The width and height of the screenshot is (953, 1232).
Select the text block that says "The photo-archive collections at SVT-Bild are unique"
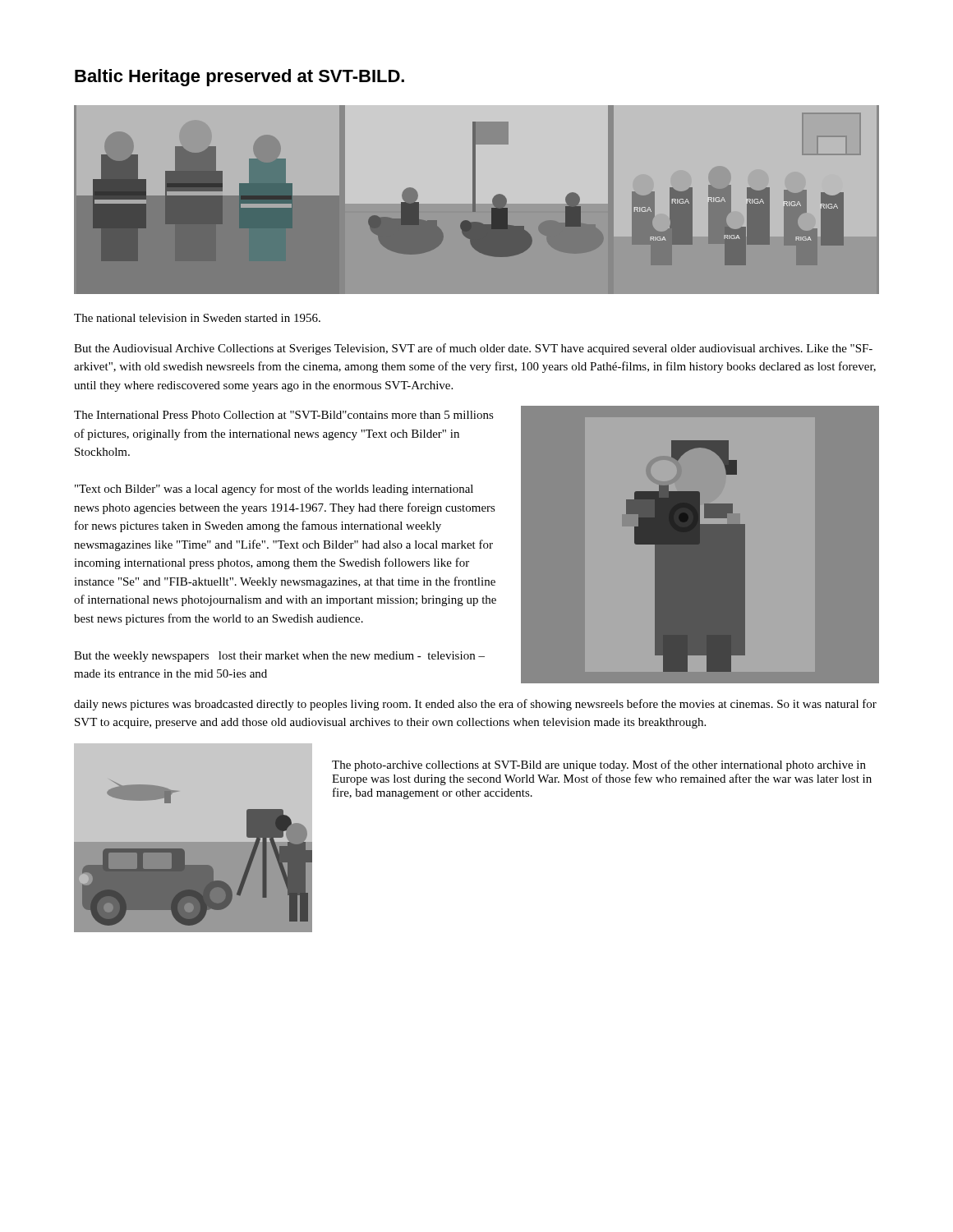click(x=602, y=778)
